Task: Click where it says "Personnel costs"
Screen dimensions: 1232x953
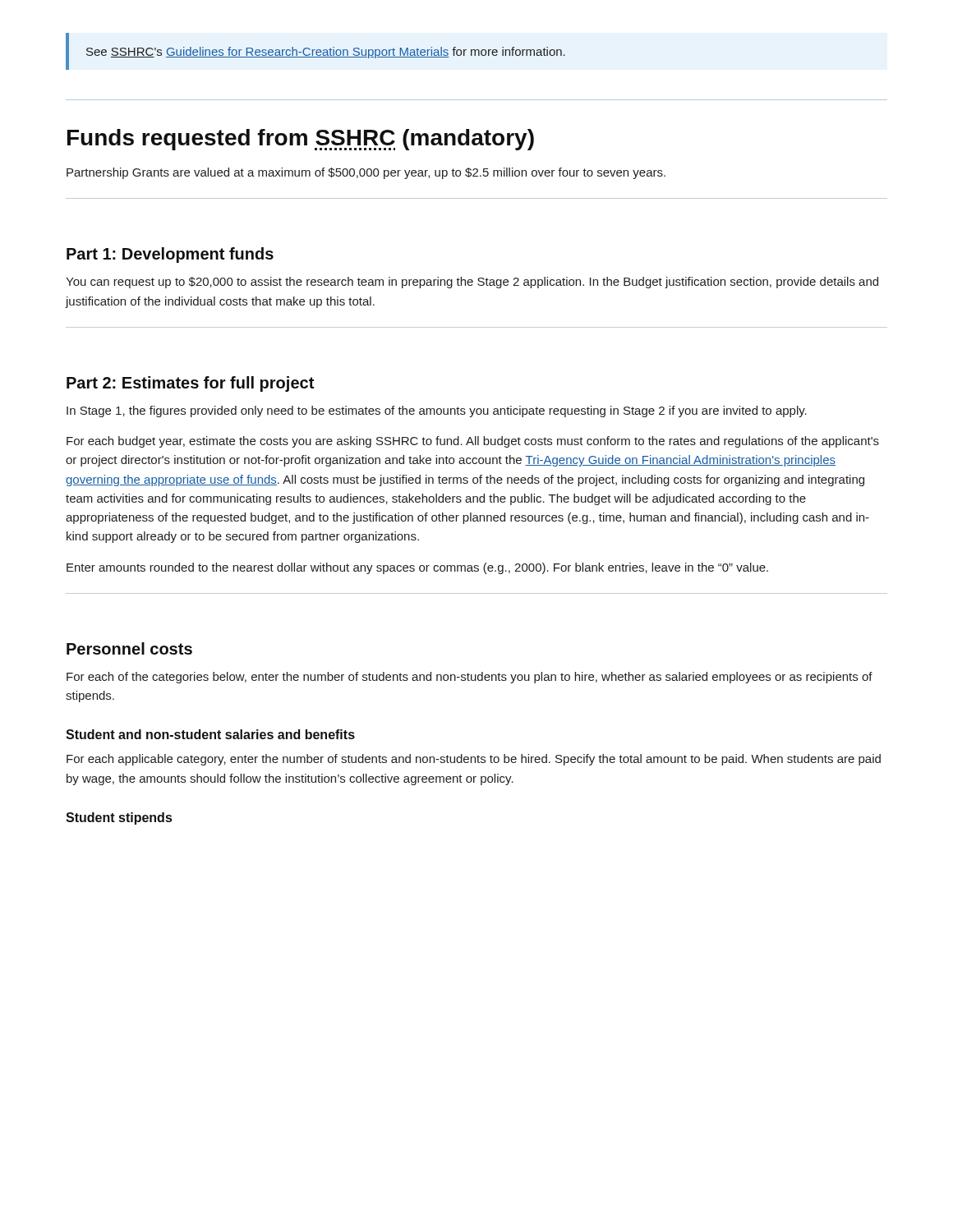Action: point(129,648)
